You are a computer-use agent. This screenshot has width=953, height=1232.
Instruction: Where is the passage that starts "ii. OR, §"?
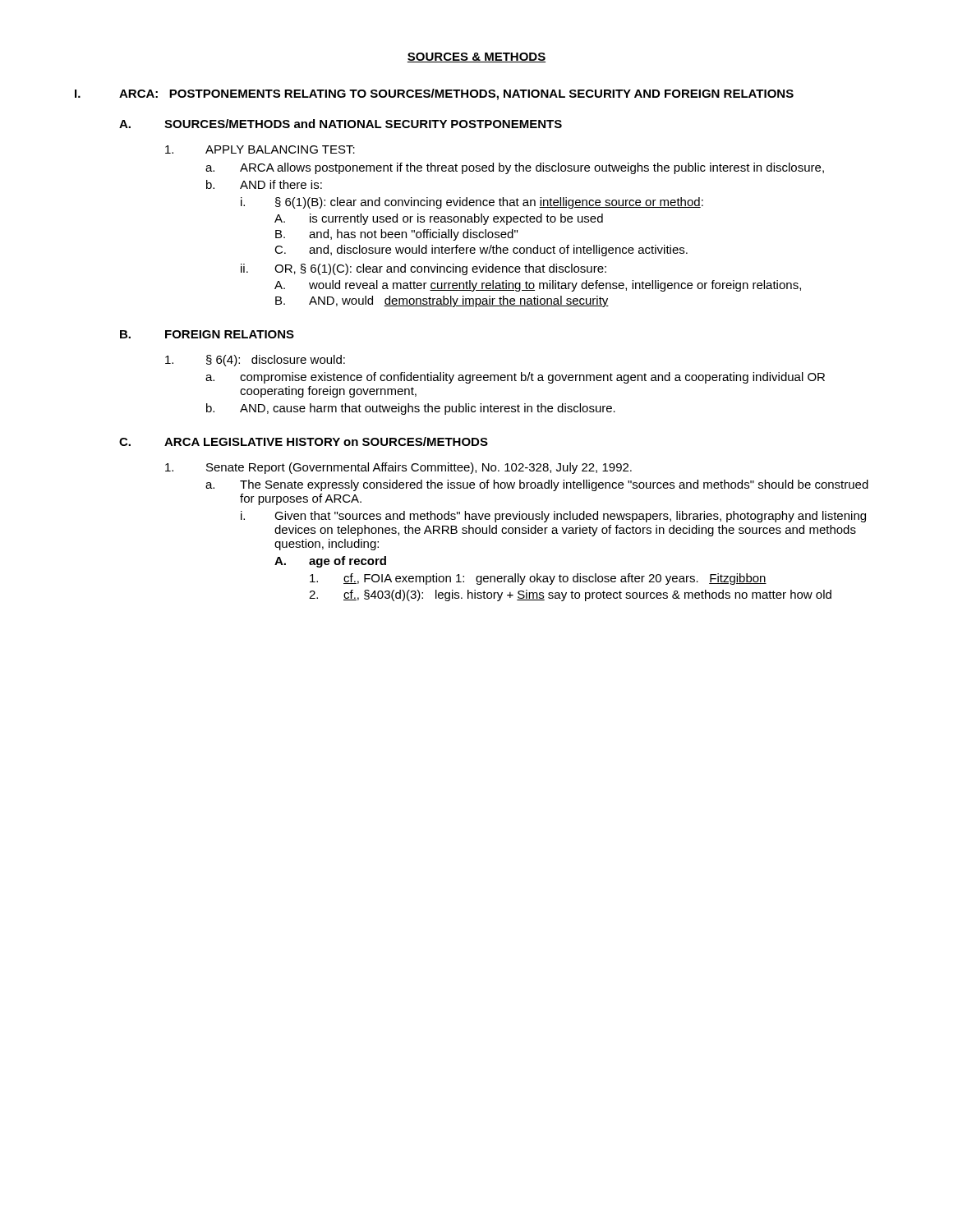424,268
